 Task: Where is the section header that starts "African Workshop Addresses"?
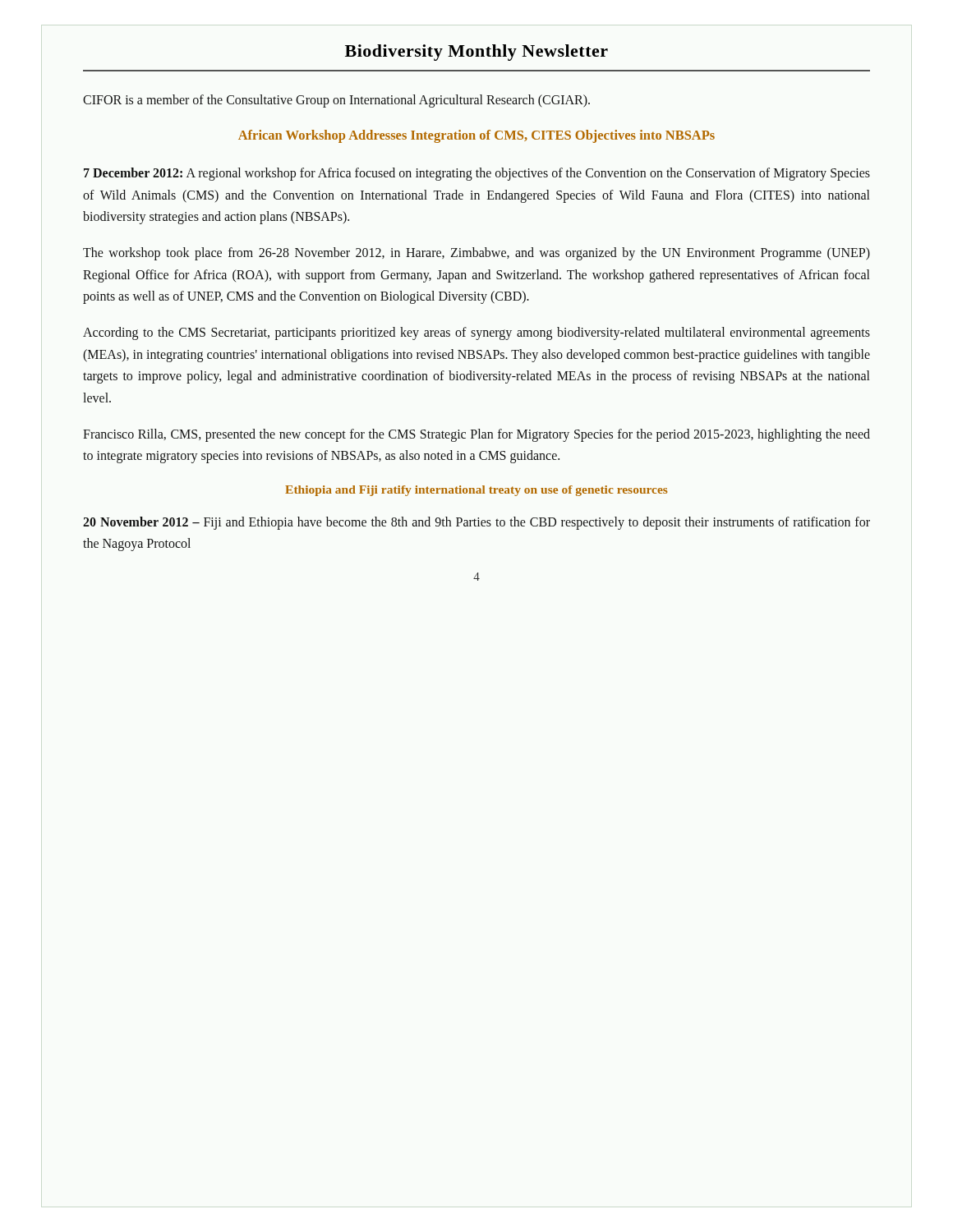pyautogui.click(x=476, y=135)
